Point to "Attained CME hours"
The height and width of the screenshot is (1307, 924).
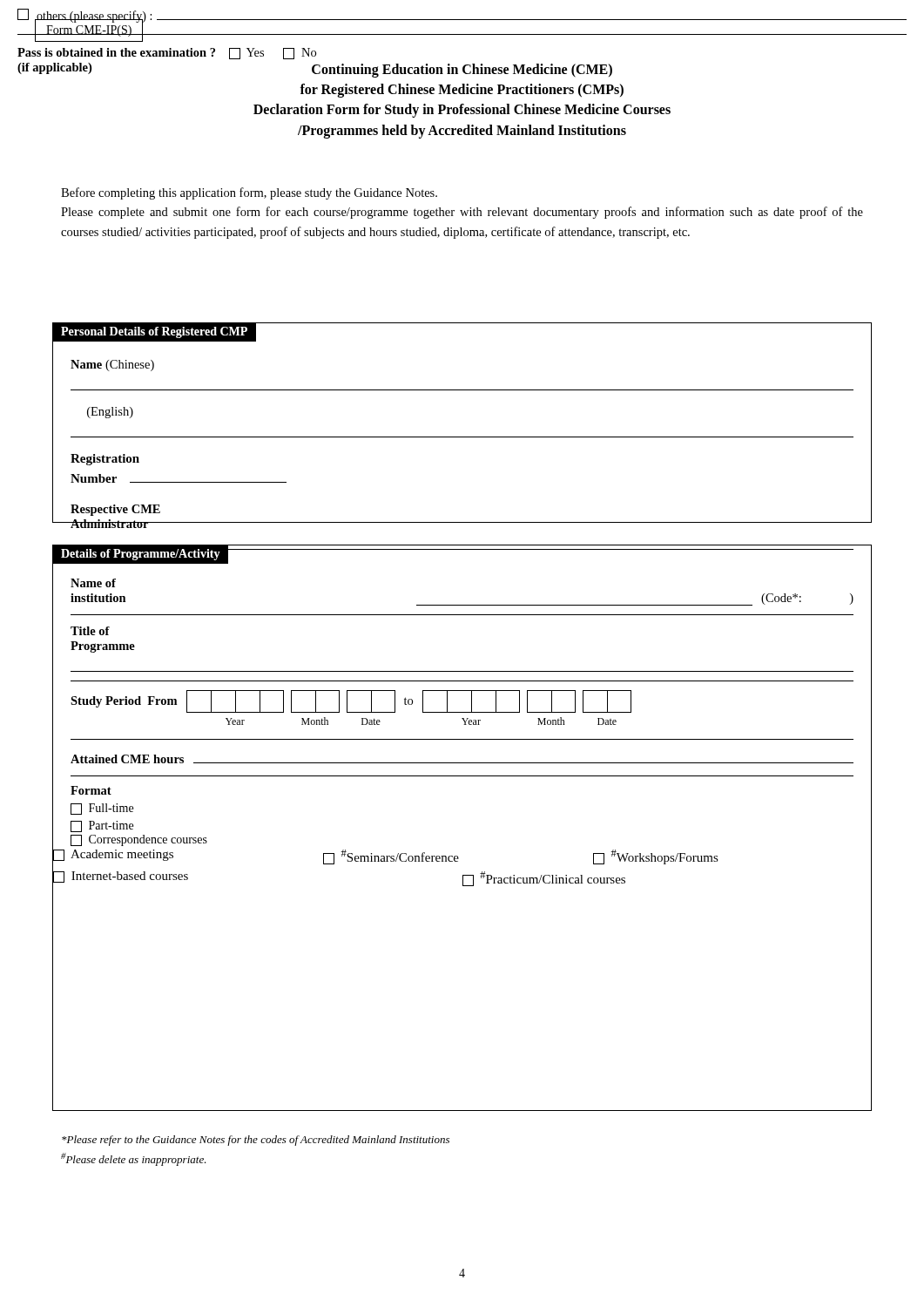coord(462,757)
